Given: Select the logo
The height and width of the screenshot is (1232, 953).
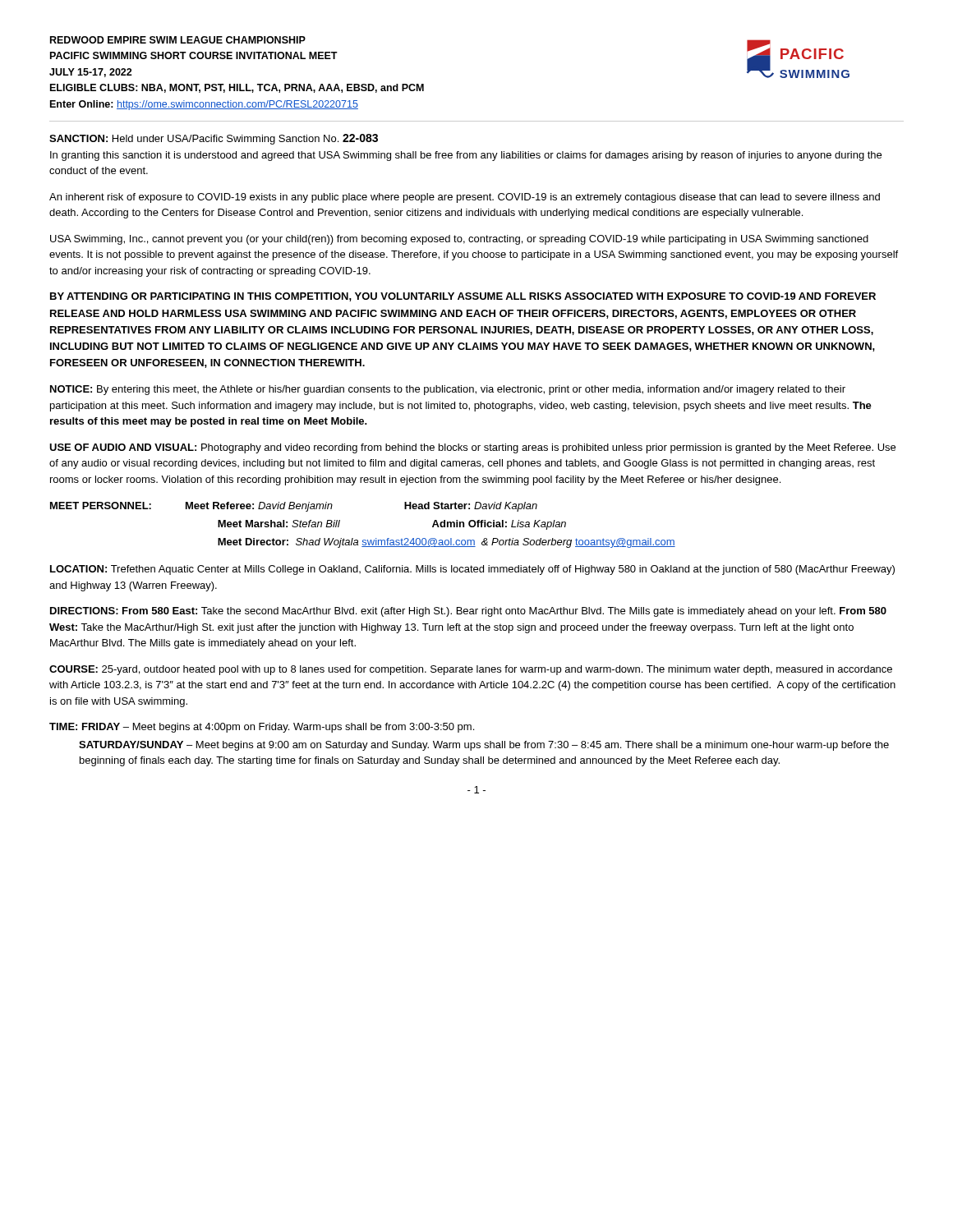Looking at the screenshot, I should 822,63.
